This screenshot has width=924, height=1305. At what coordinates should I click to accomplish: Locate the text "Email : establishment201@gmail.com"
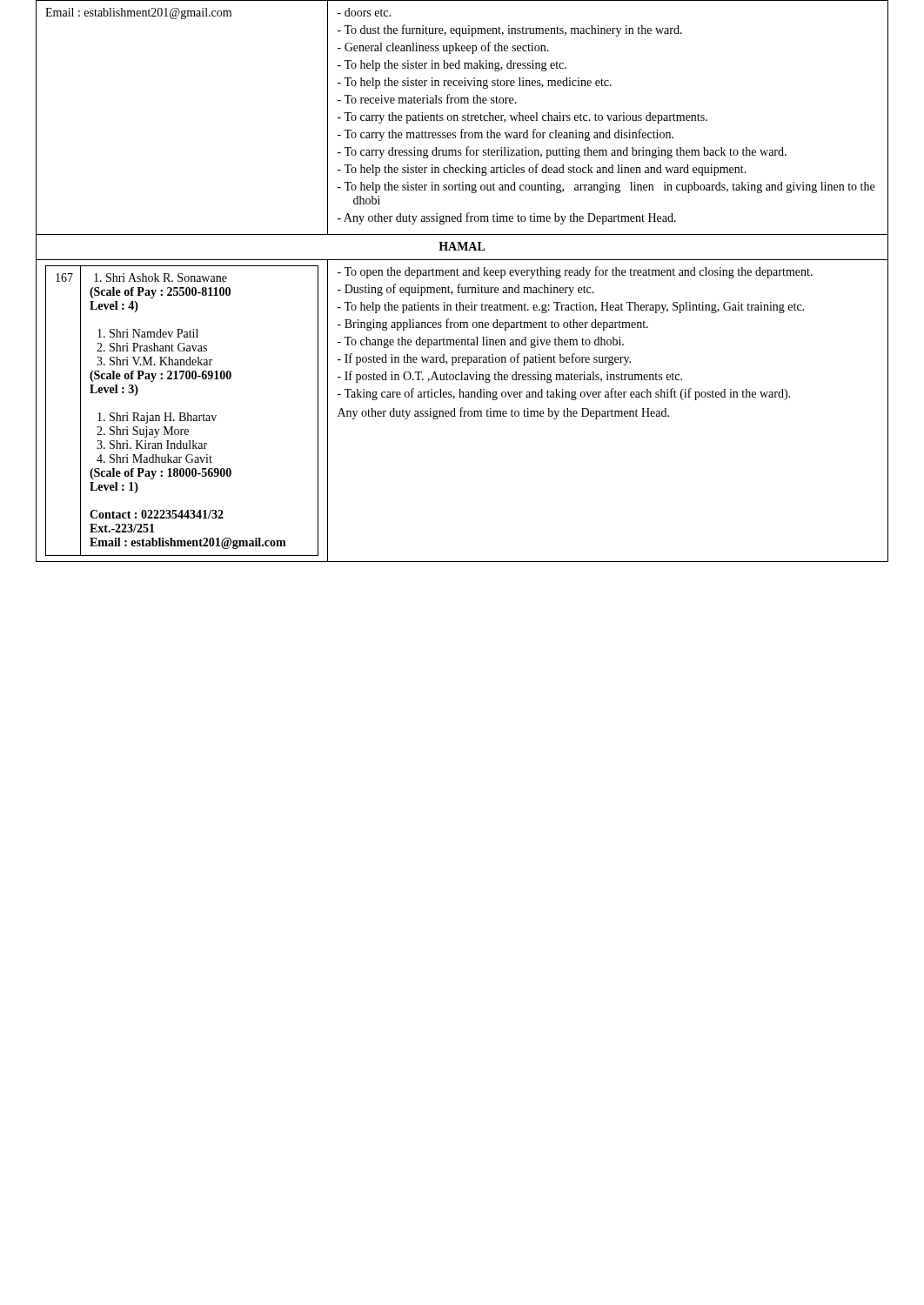[139, 13]
